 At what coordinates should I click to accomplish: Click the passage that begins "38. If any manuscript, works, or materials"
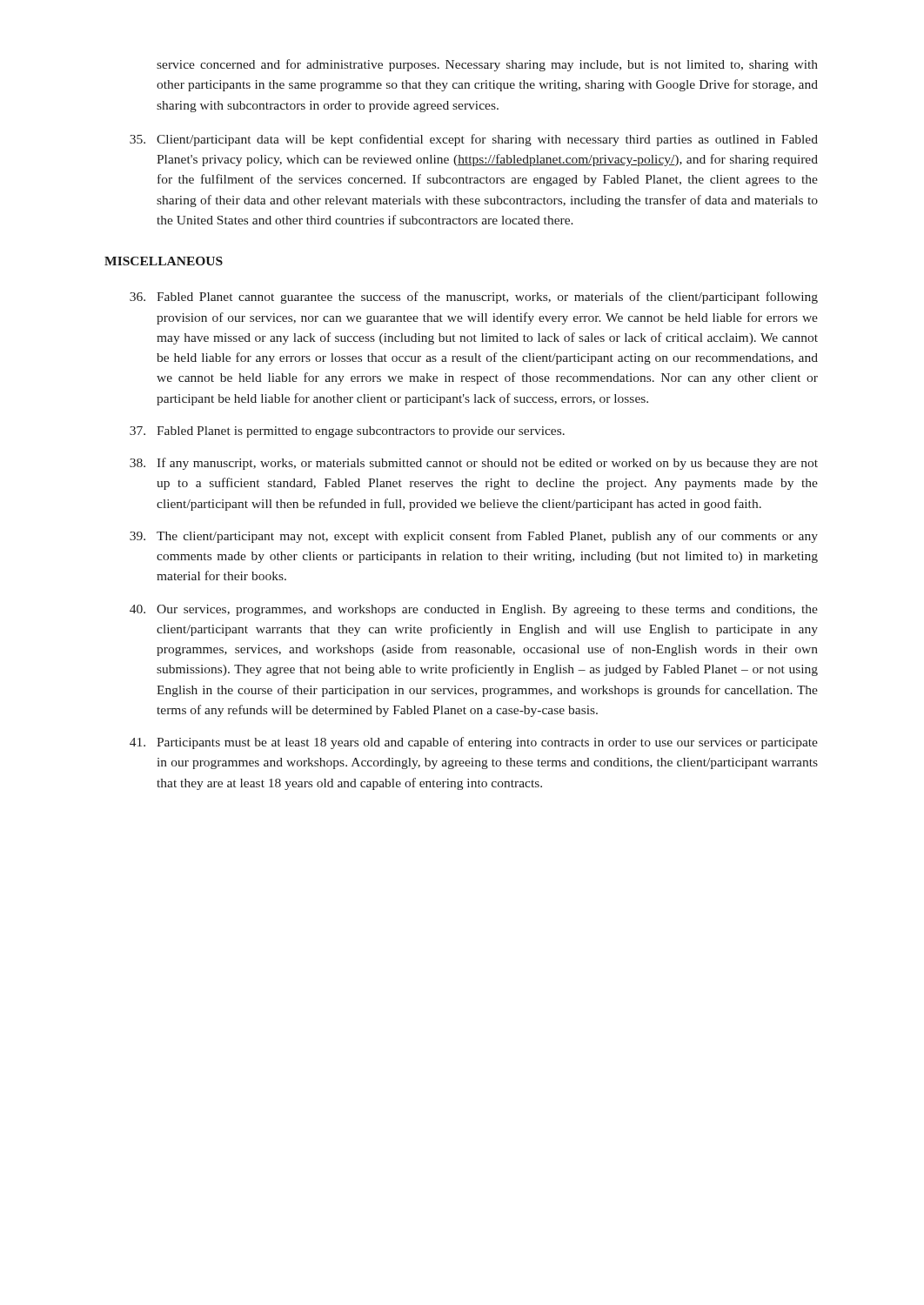click(x=461, y=483)
